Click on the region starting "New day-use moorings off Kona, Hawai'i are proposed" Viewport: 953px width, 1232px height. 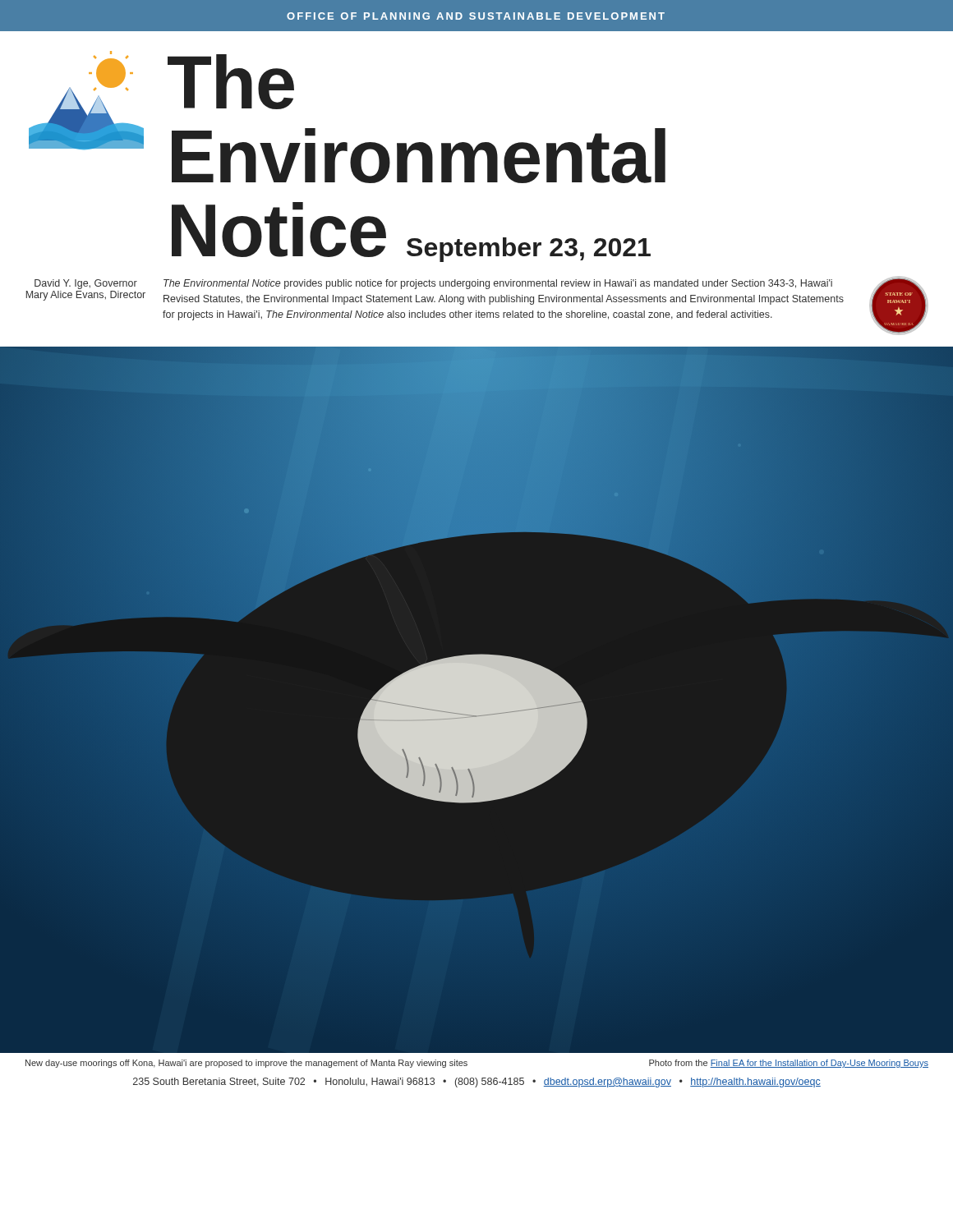(246, 1063)
